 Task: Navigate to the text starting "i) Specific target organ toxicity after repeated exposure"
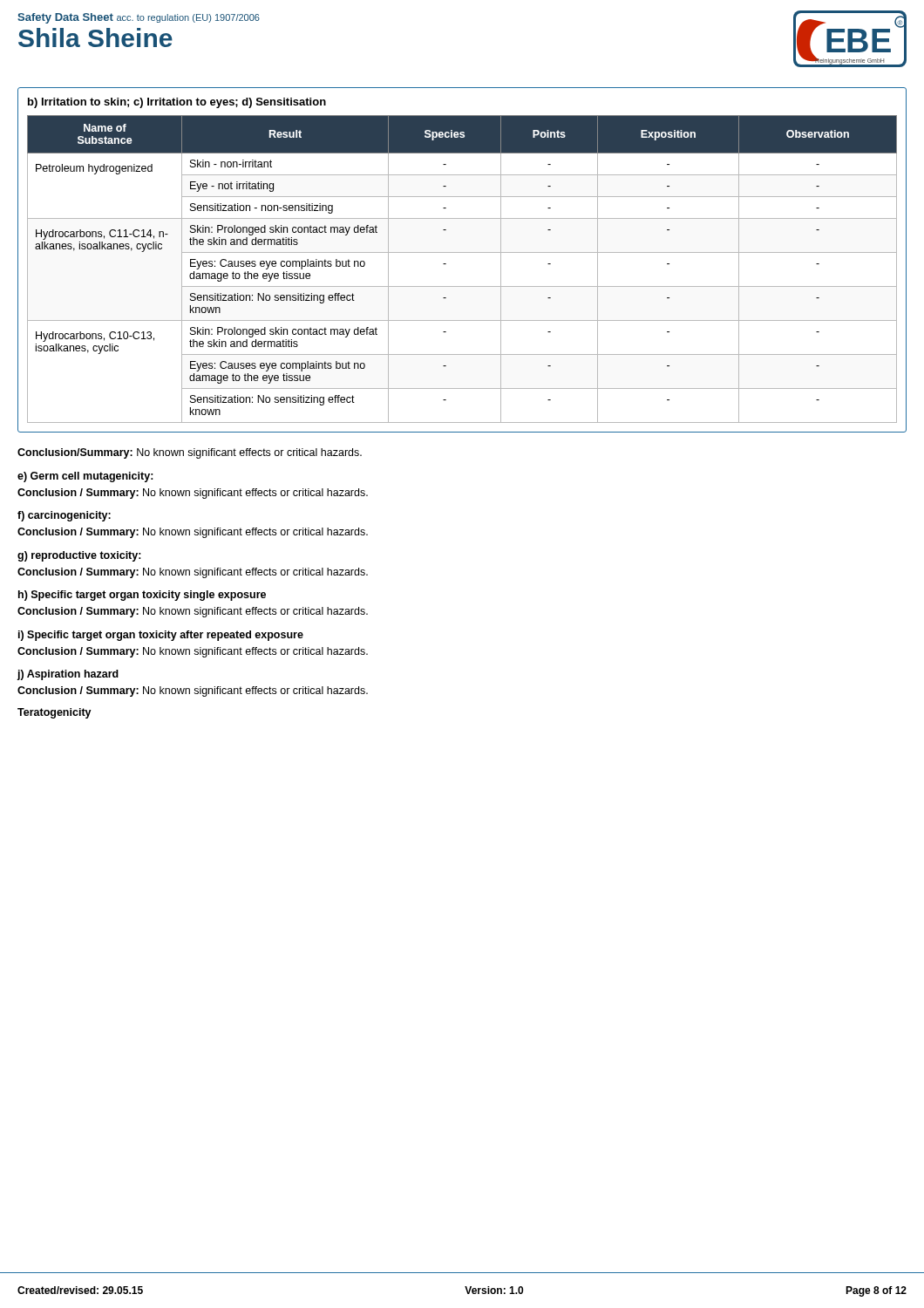[x=193, y=643]
